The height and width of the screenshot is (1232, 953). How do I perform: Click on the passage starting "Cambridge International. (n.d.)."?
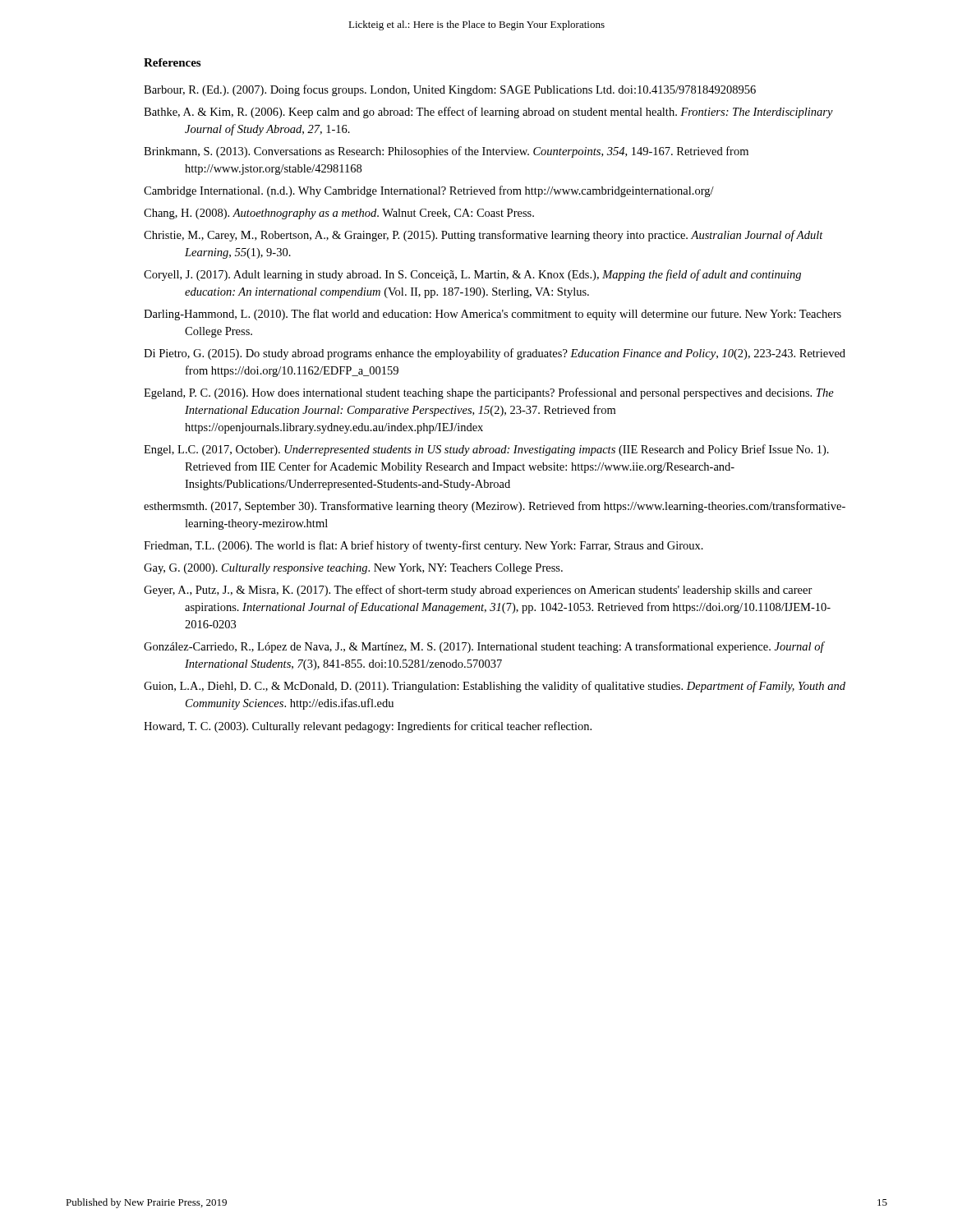[429, 191]
